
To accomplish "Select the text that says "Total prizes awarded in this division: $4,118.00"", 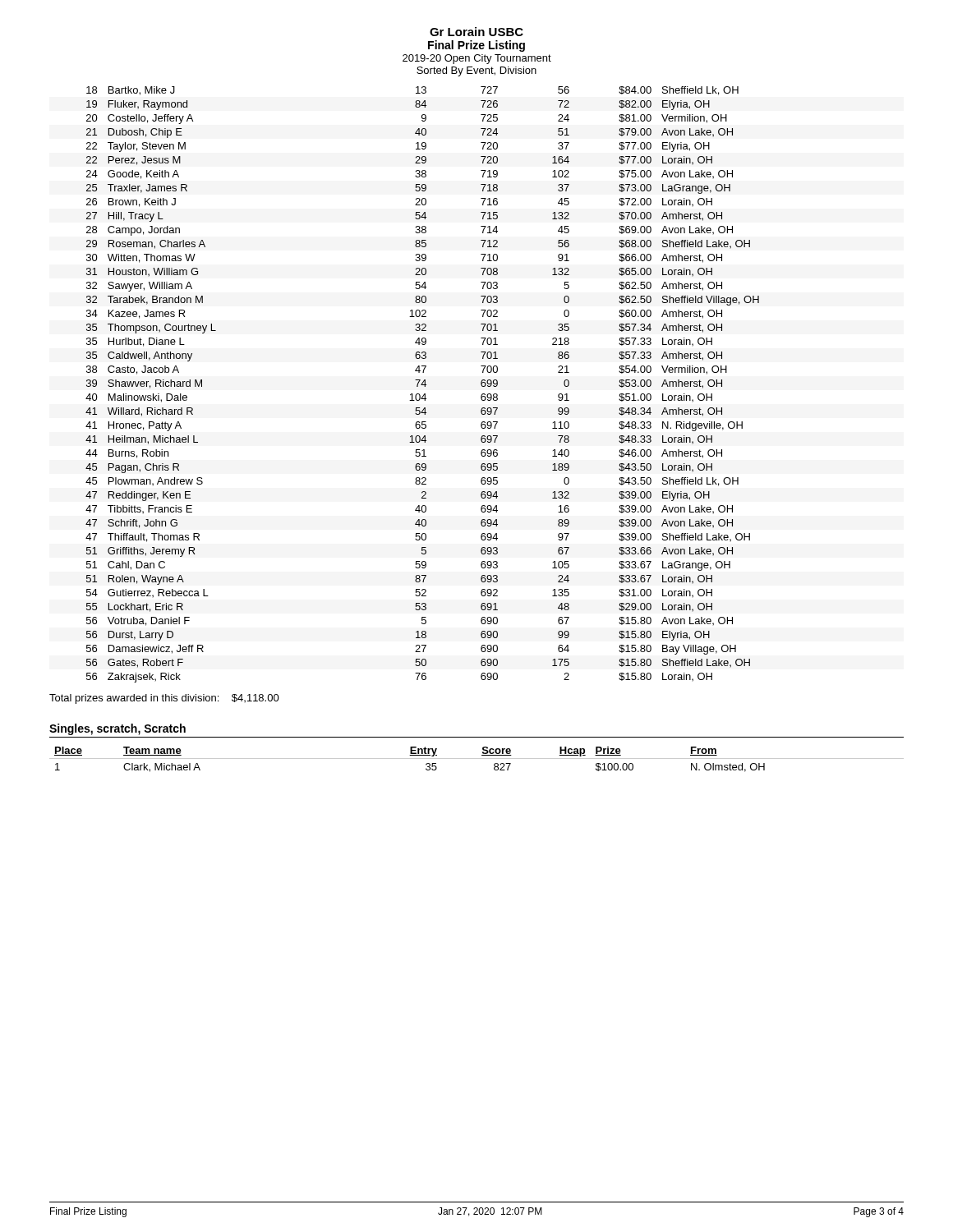I will pyautogui.click(x=164, y=698).
